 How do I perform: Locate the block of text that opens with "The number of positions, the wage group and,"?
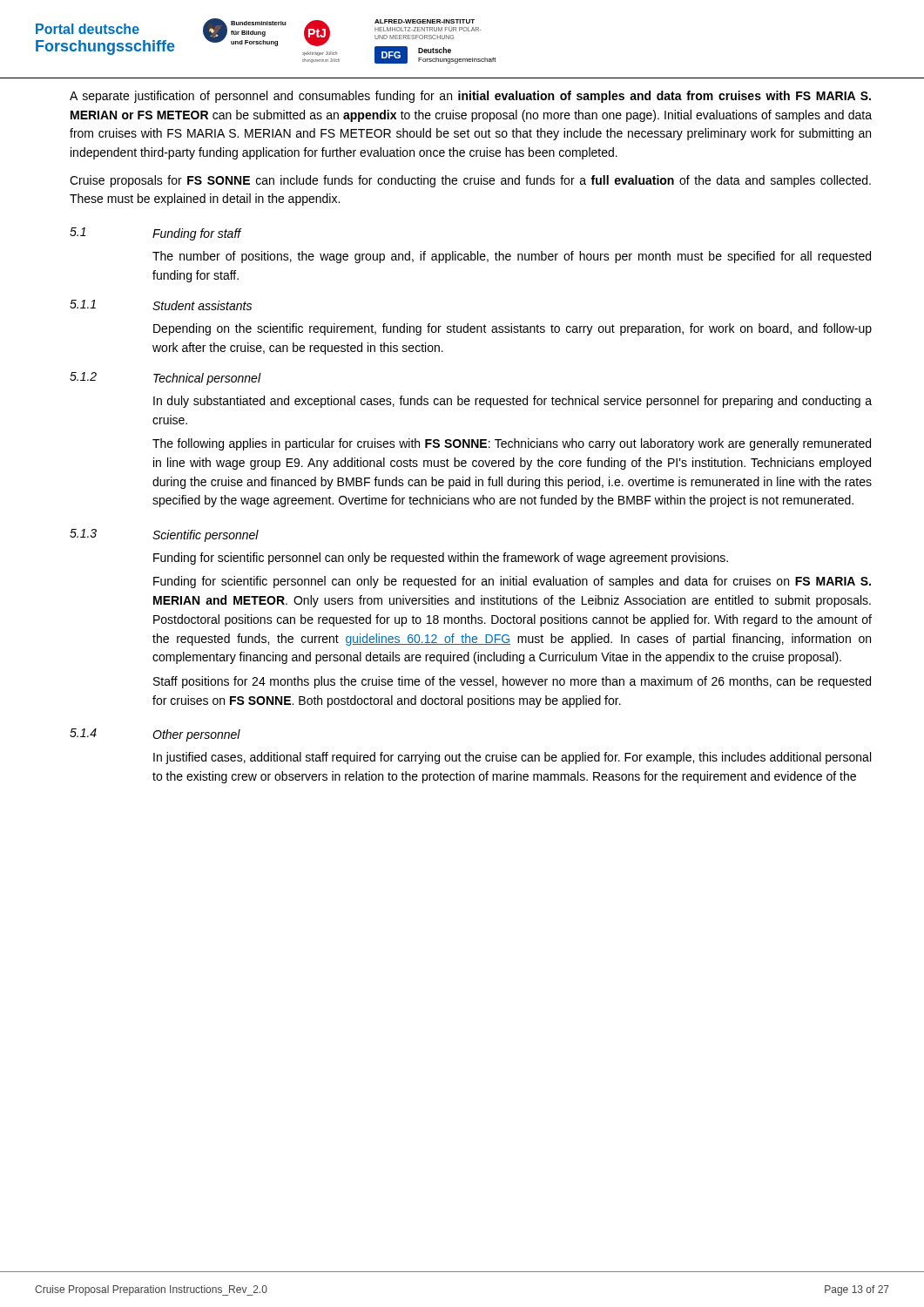point(471,271)
